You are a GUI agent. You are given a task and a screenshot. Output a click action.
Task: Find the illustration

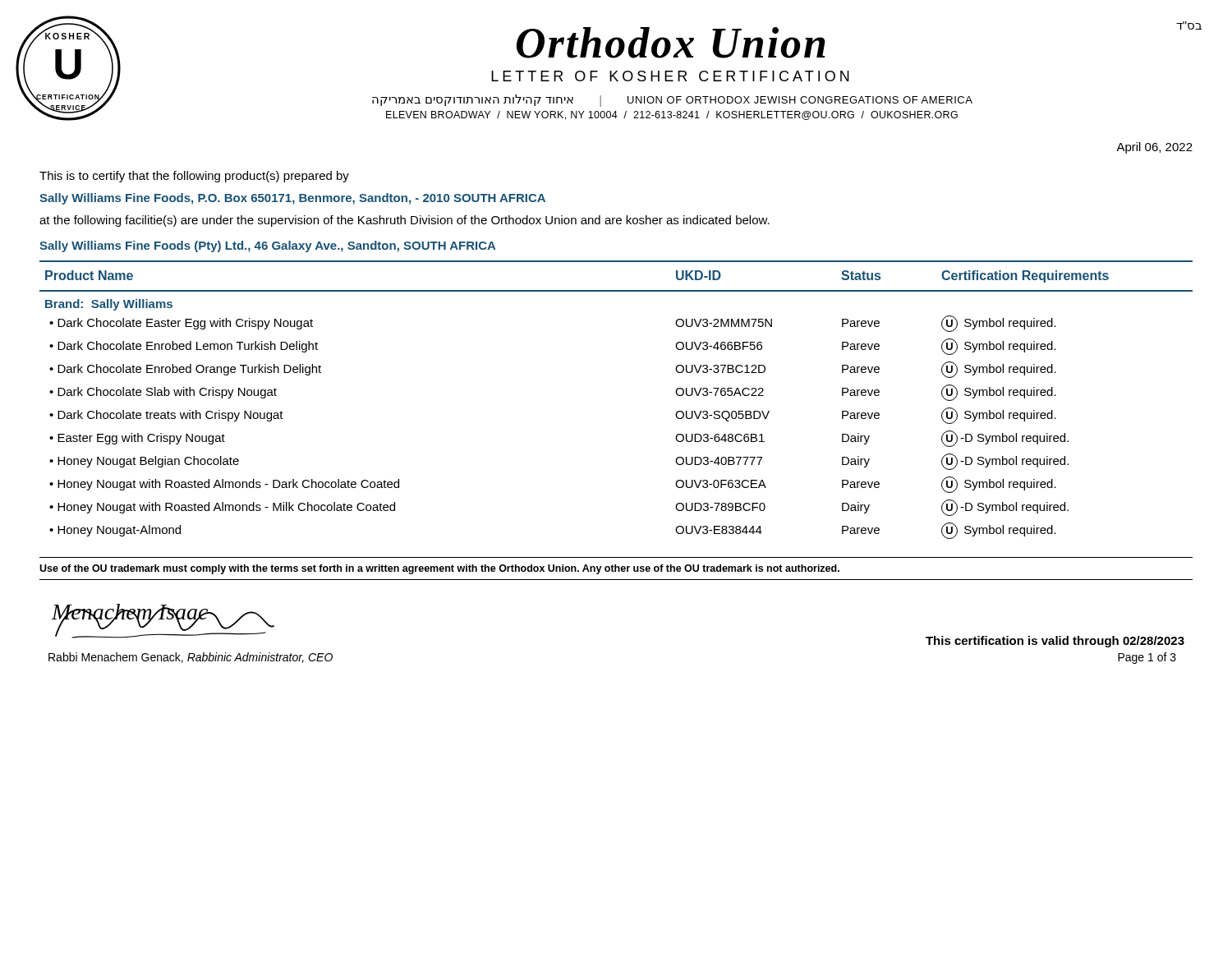190,623
